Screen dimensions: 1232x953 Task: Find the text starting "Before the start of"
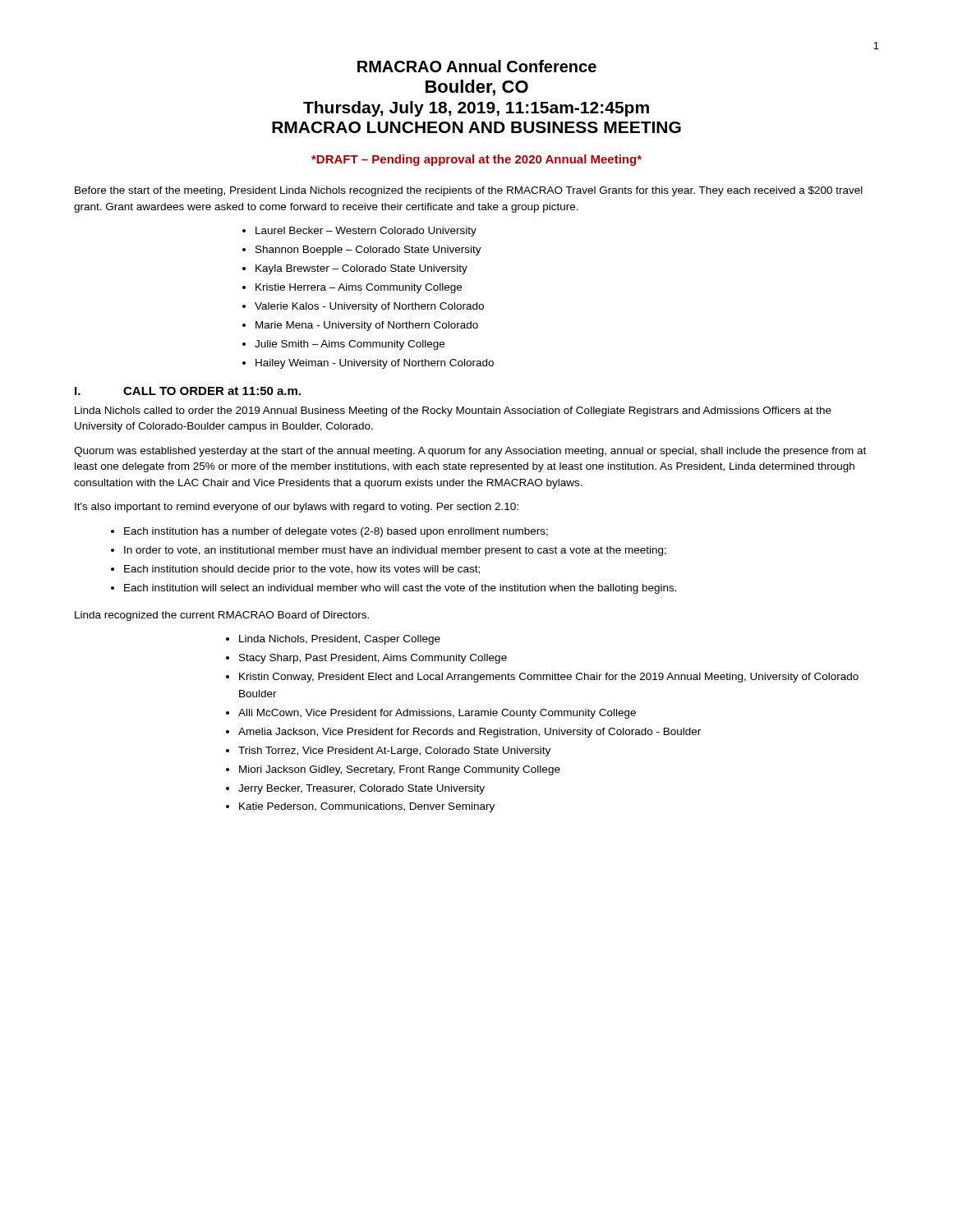click(468, 198)
